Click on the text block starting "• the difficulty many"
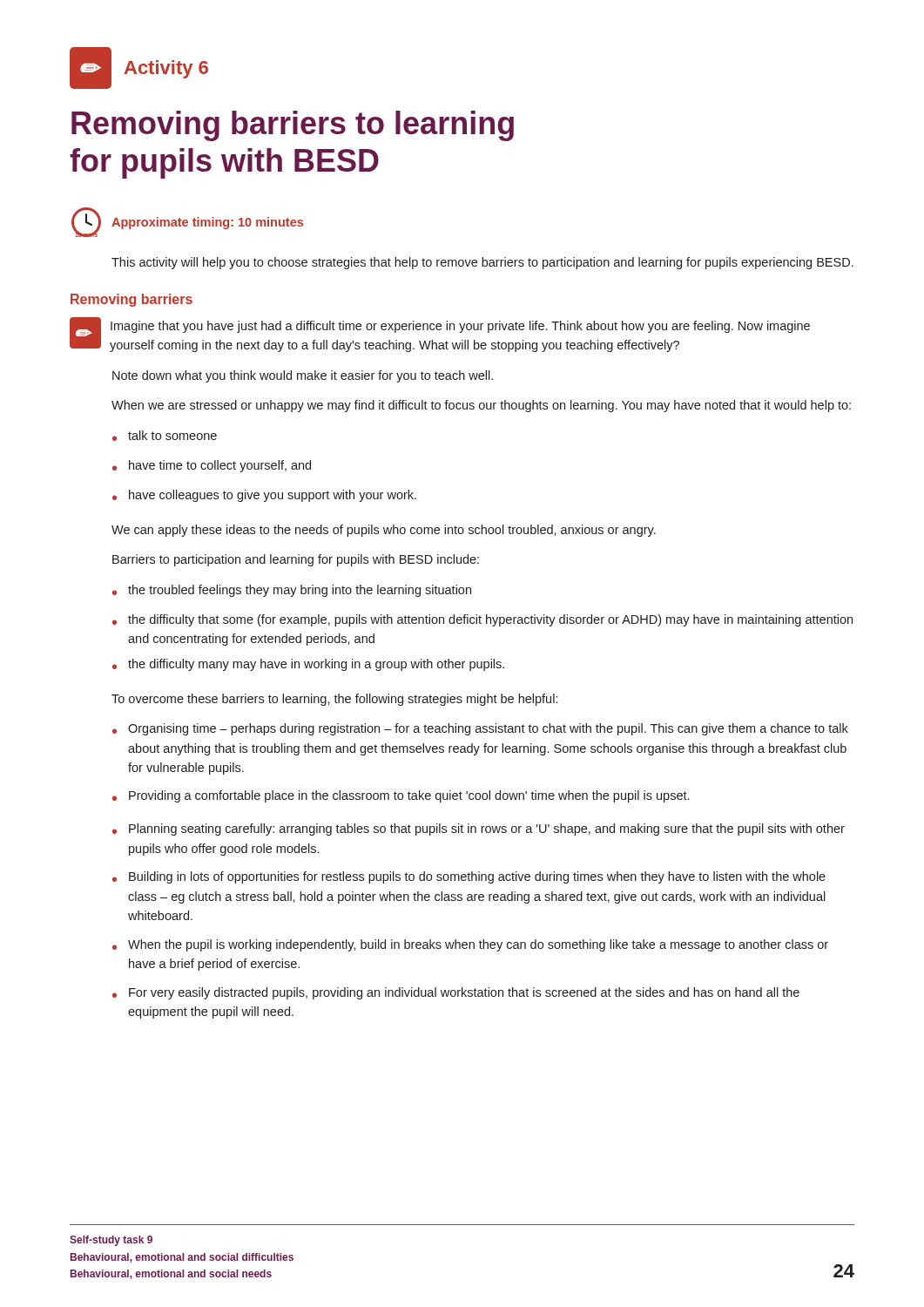 pyautogui.click(x=308, y=666)
